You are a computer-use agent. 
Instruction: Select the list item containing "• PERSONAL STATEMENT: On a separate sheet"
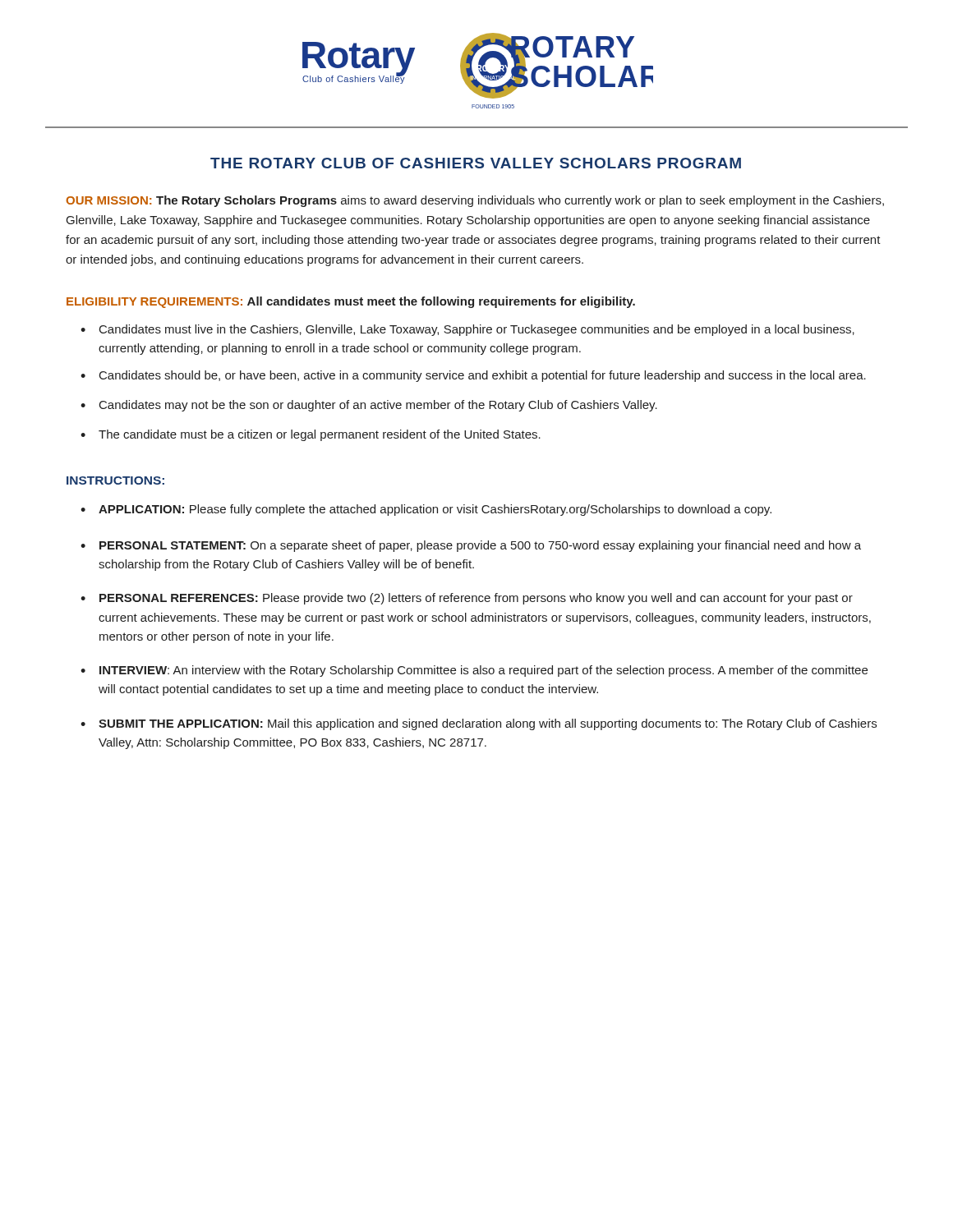(484, 554)
